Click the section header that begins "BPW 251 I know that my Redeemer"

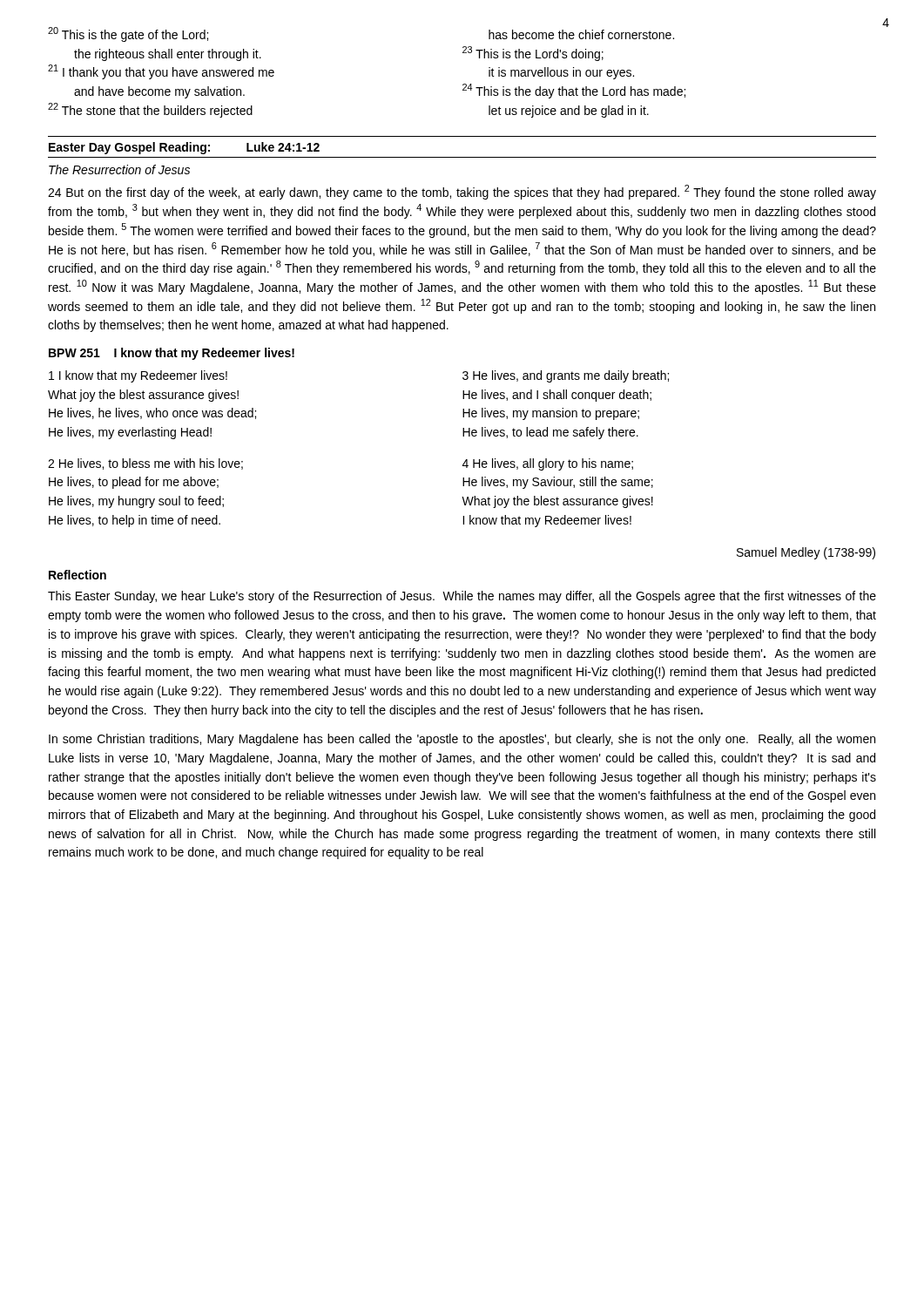coord(172,353)
